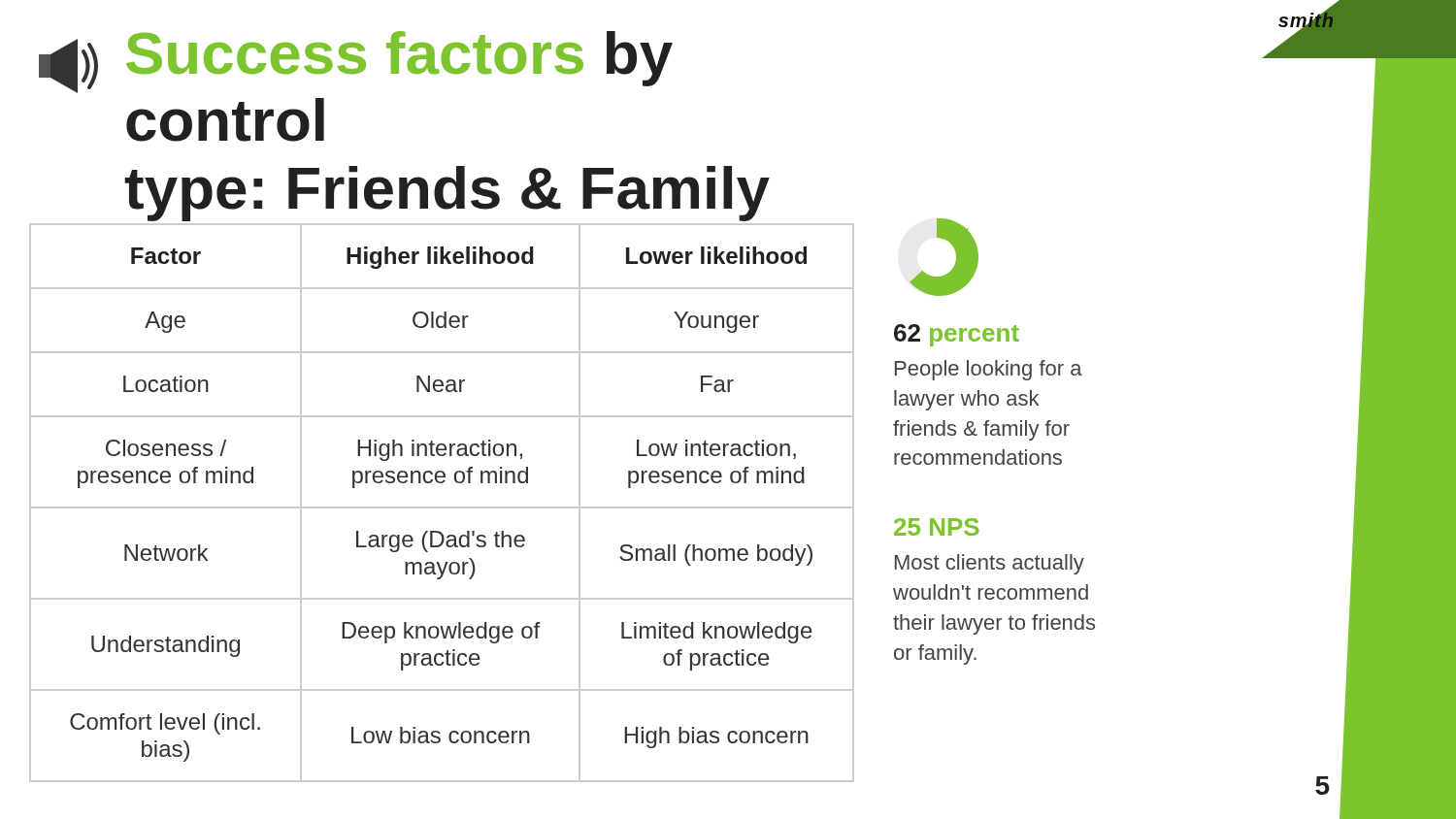Image resolution: width=1456 pixels, height=819 pixels.
Task: Locate the block of text that opens with "62 percent People looking for alawyer who askfriends"
Action: pos(1145,396)
